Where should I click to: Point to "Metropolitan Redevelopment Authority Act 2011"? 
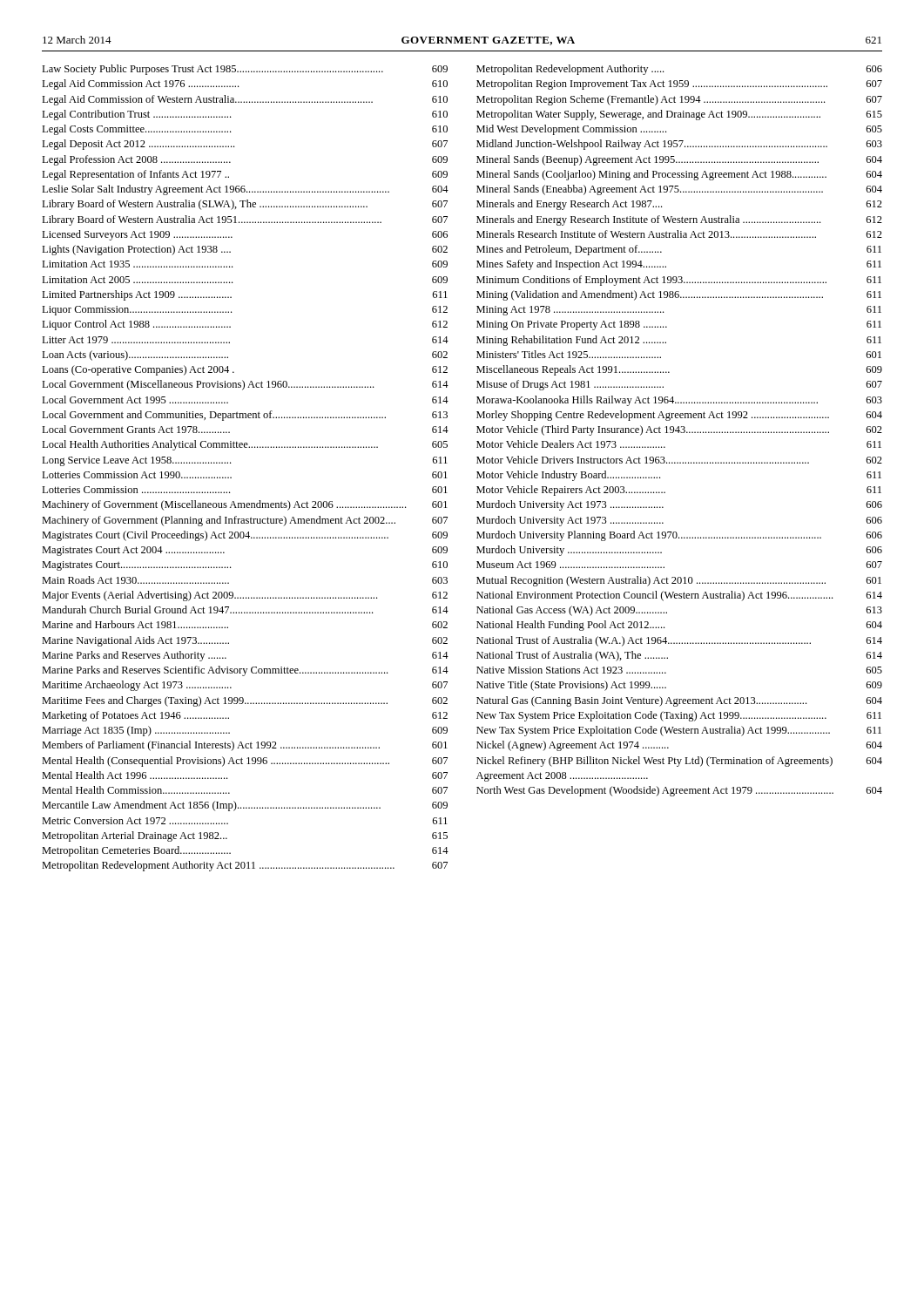(245, 866)
